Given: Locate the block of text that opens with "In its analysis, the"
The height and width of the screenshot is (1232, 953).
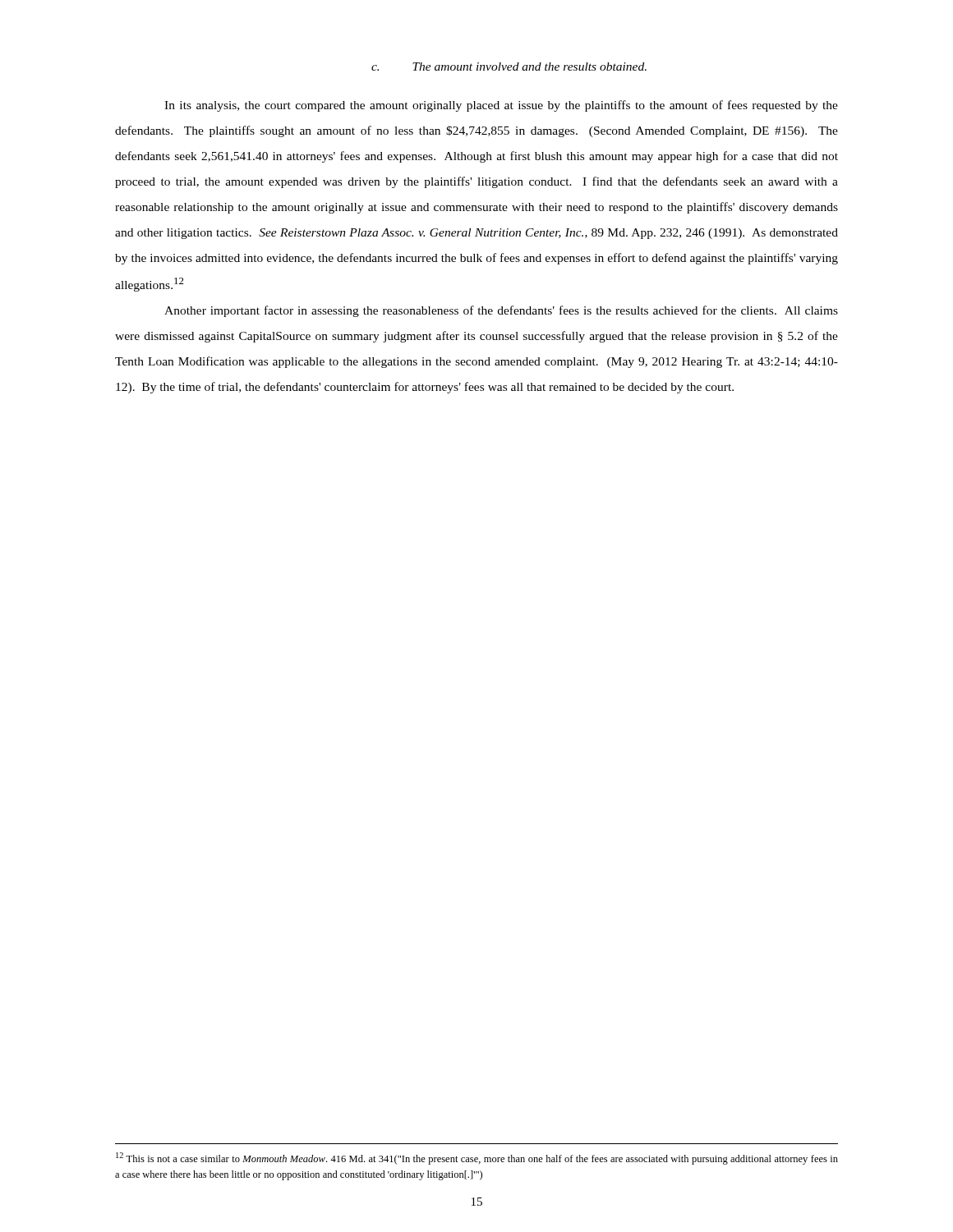Looking at the screenshot, I should pos(476,195).
